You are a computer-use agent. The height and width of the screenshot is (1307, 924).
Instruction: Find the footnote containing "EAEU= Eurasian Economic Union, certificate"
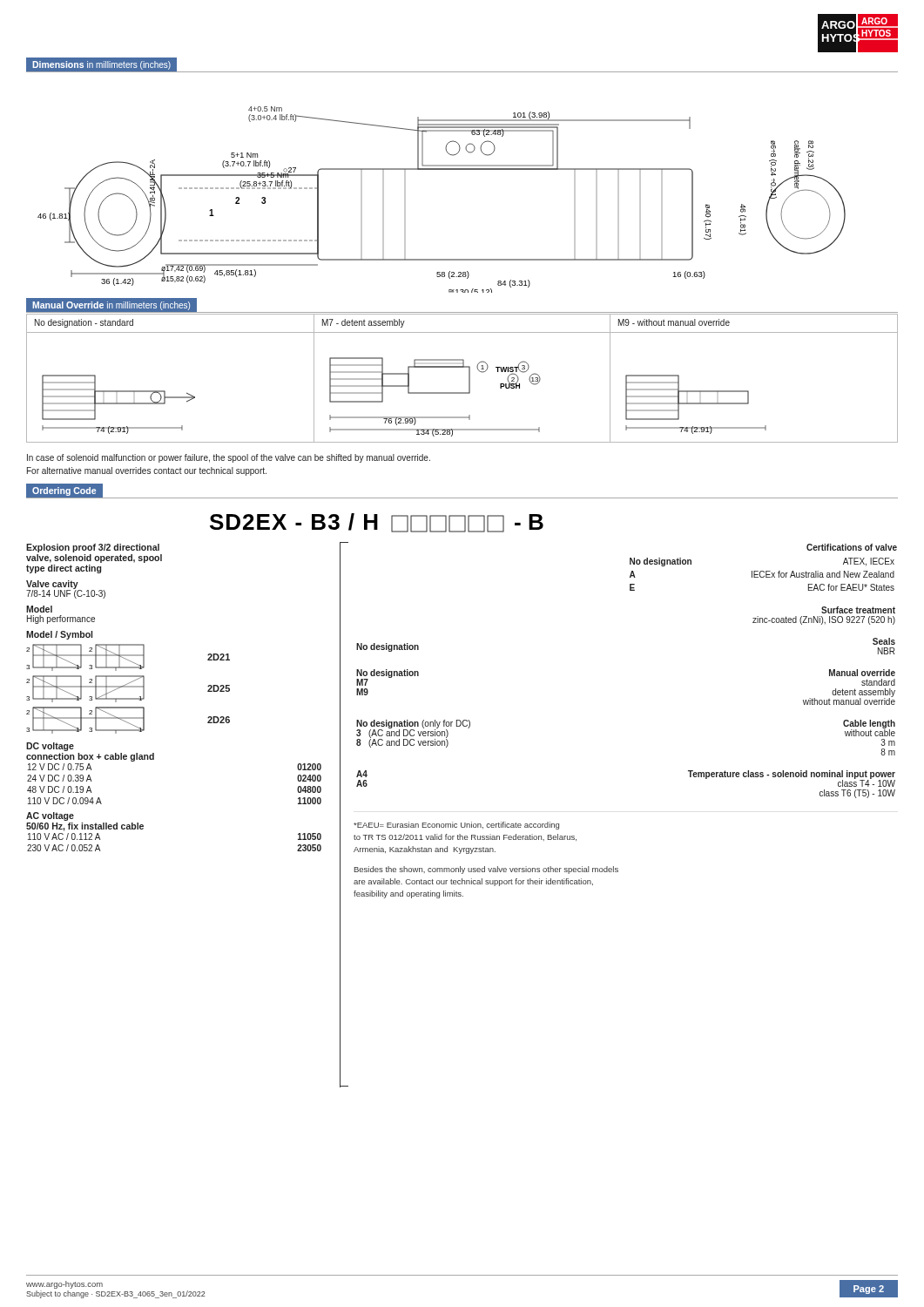[465, 837]
